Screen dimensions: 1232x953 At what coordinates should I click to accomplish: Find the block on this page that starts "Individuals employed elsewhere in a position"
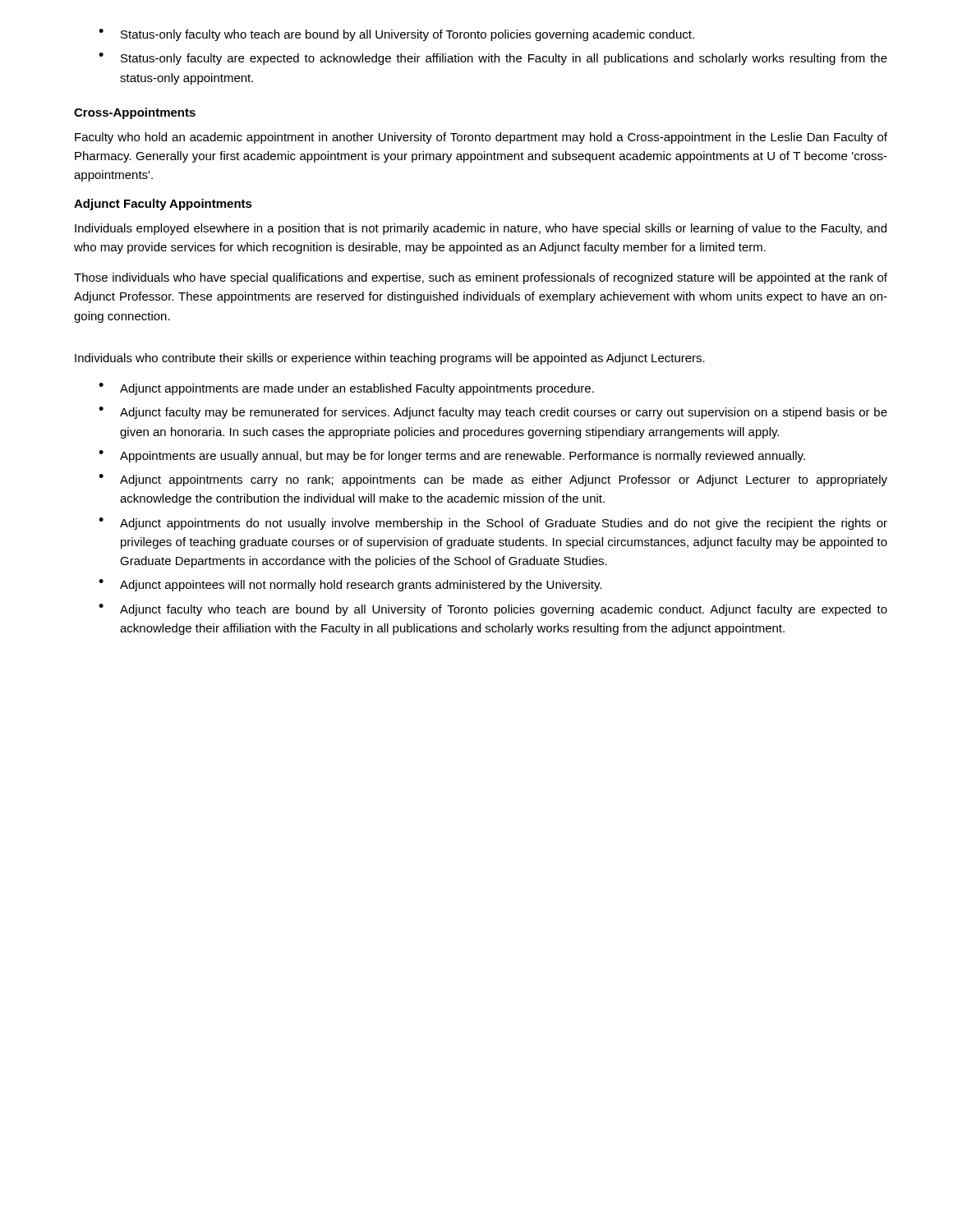point(481,237)
